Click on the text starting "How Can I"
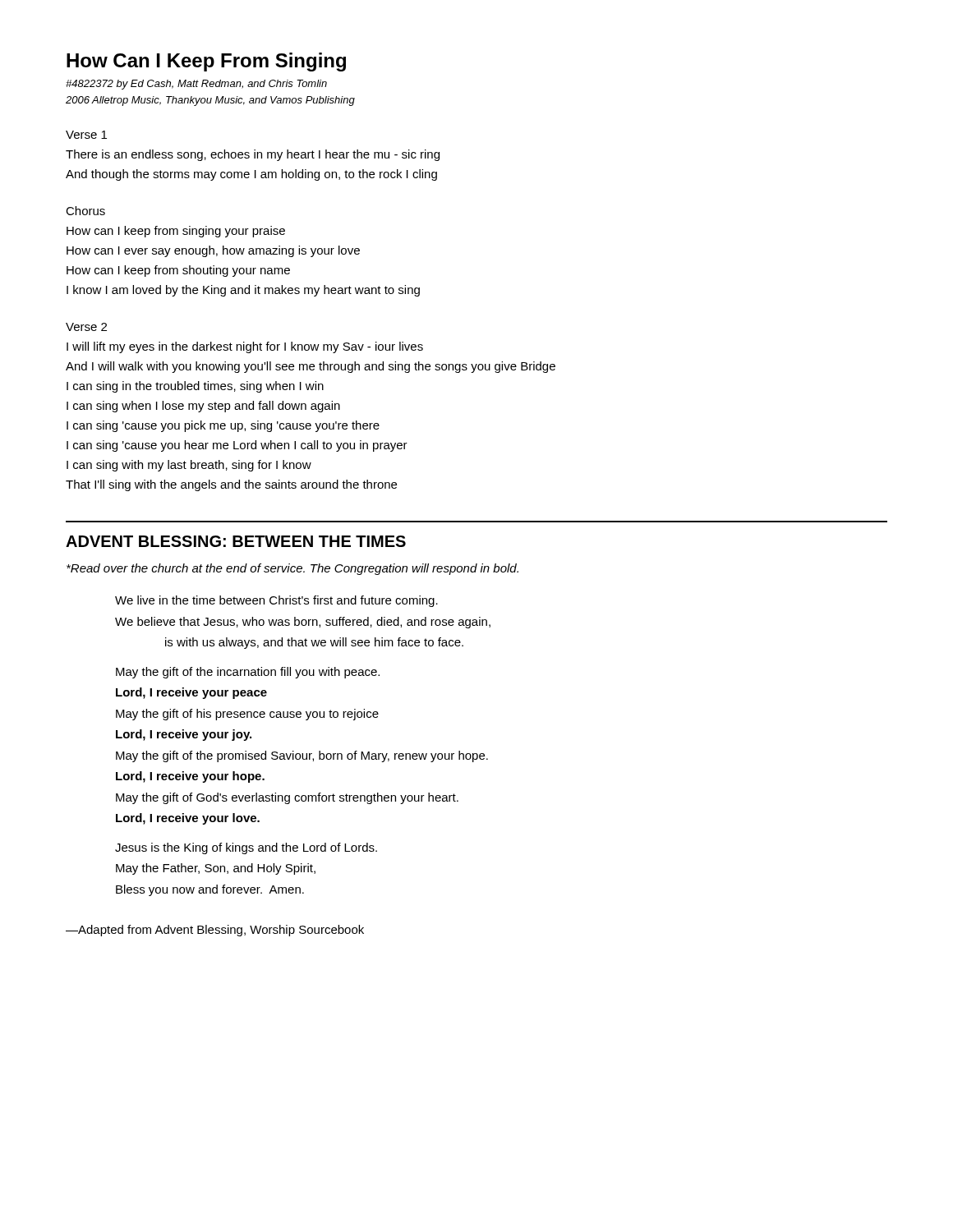Screen dimensions: 1232x953 206,62
